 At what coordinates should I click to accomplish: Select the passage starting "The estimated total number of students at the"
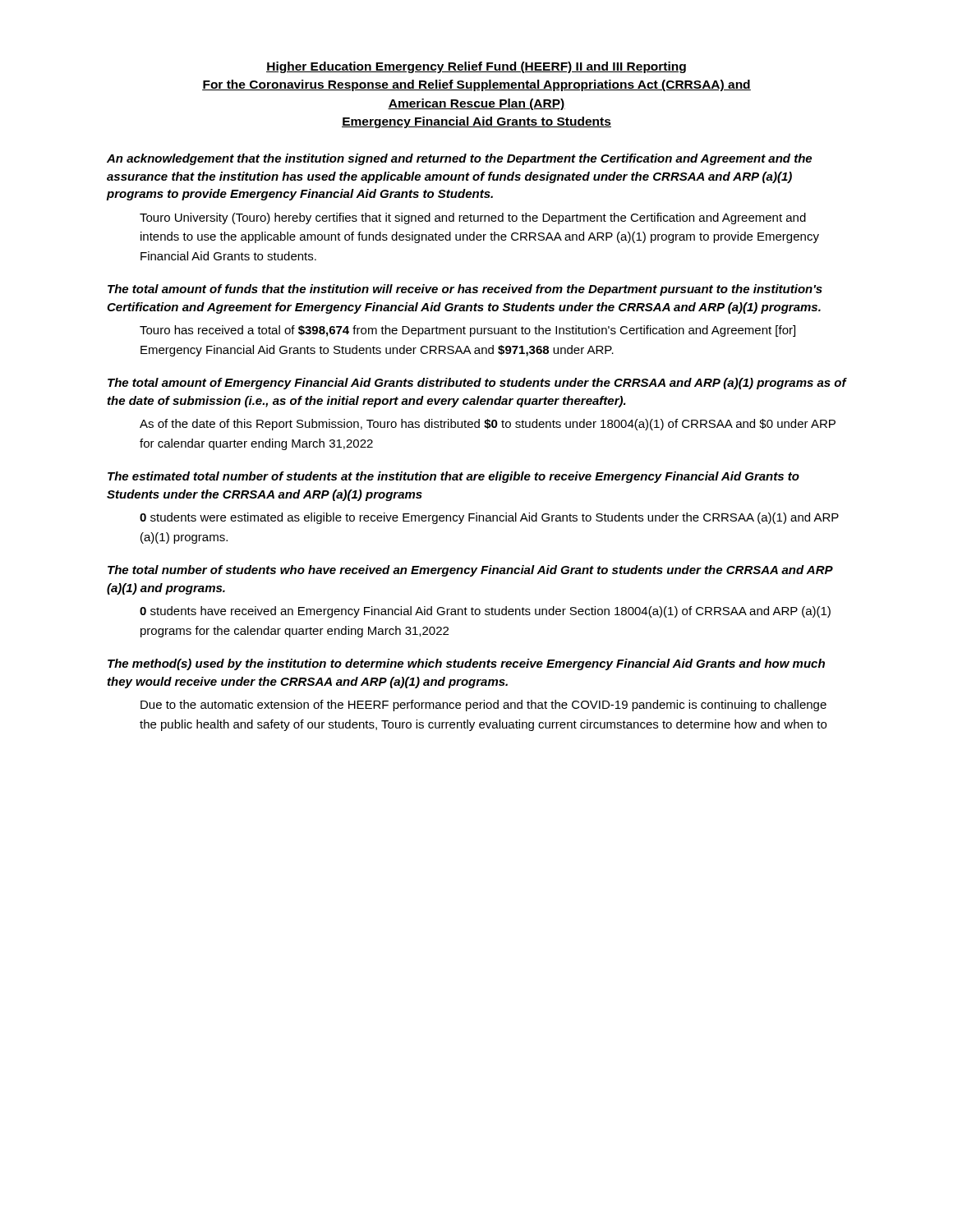point(453,485)
